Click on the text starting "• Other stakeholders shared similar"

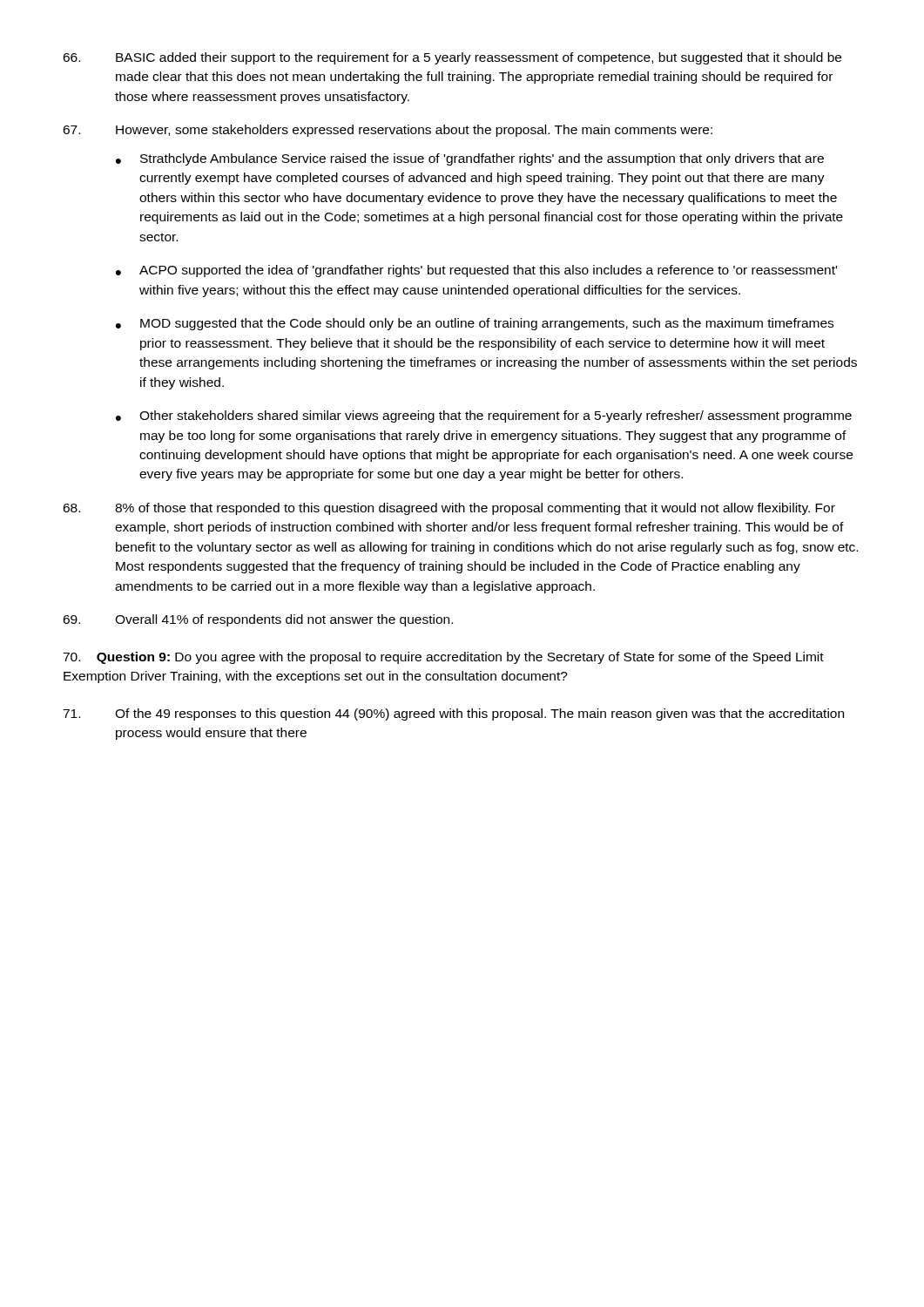click(x=488, y=445)
